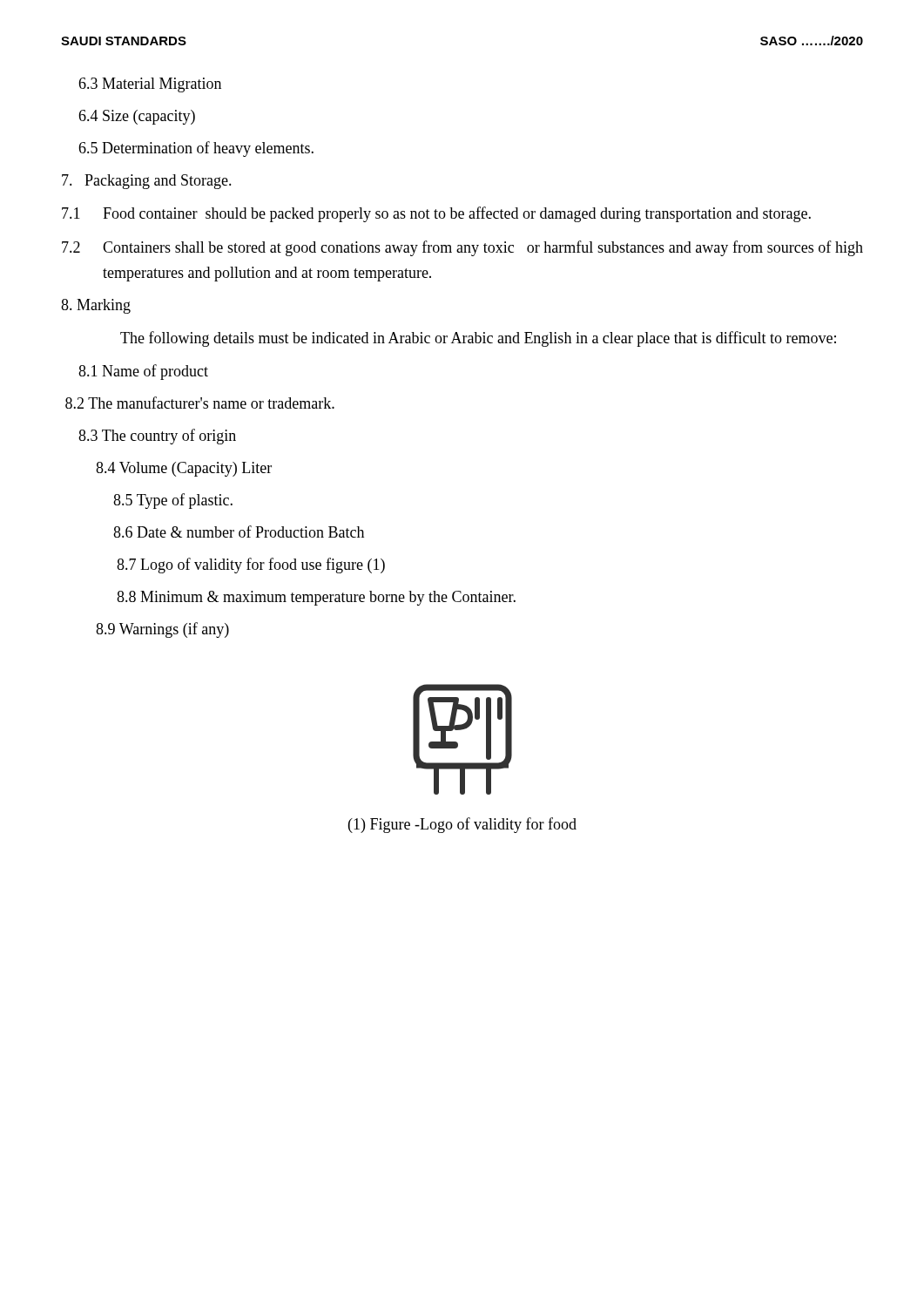Locate the text "7. Packaging and Storage."

(x=147, y=180)
